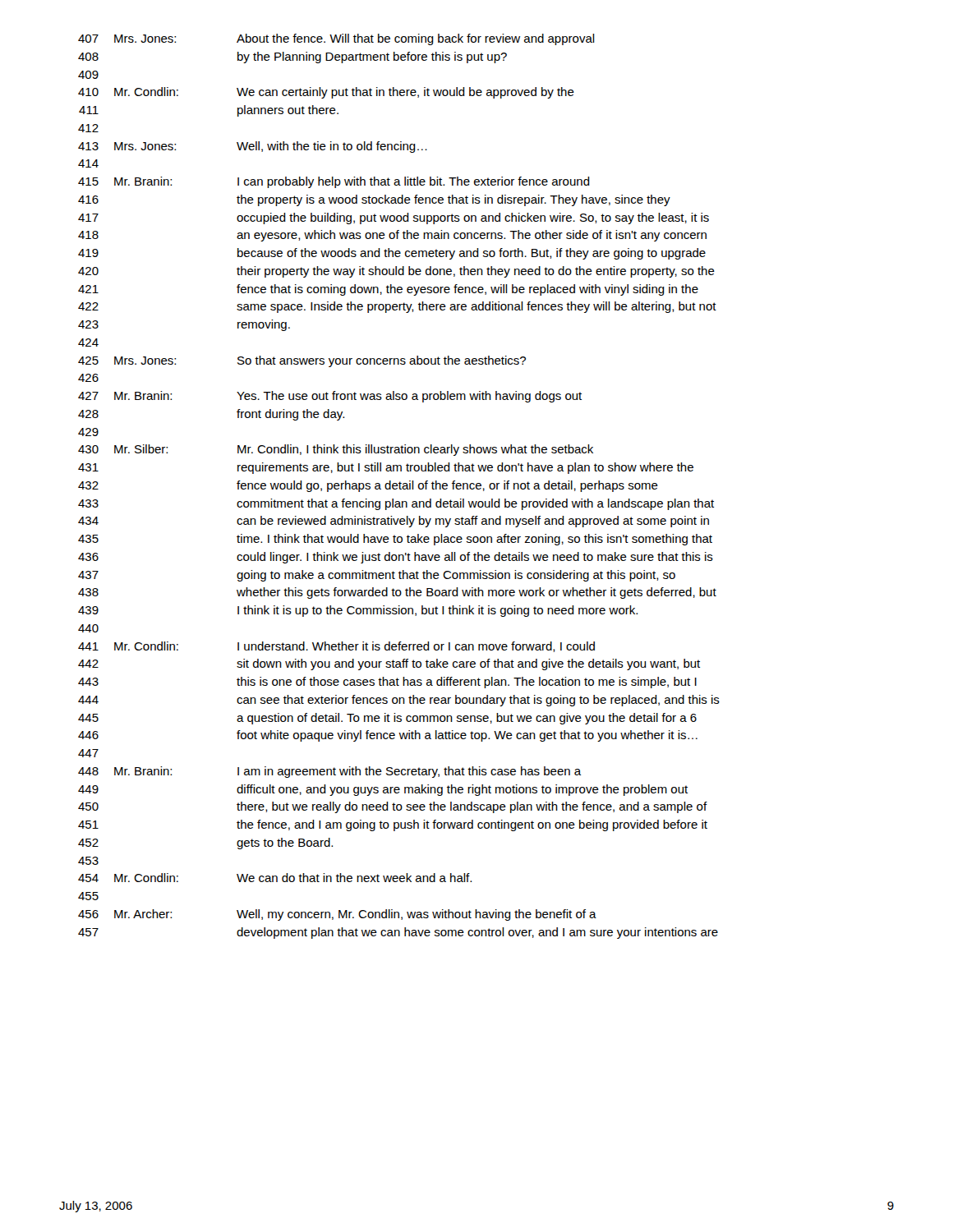Locate the list item containing "425 Mrs. Jones:"

[476, 360]
